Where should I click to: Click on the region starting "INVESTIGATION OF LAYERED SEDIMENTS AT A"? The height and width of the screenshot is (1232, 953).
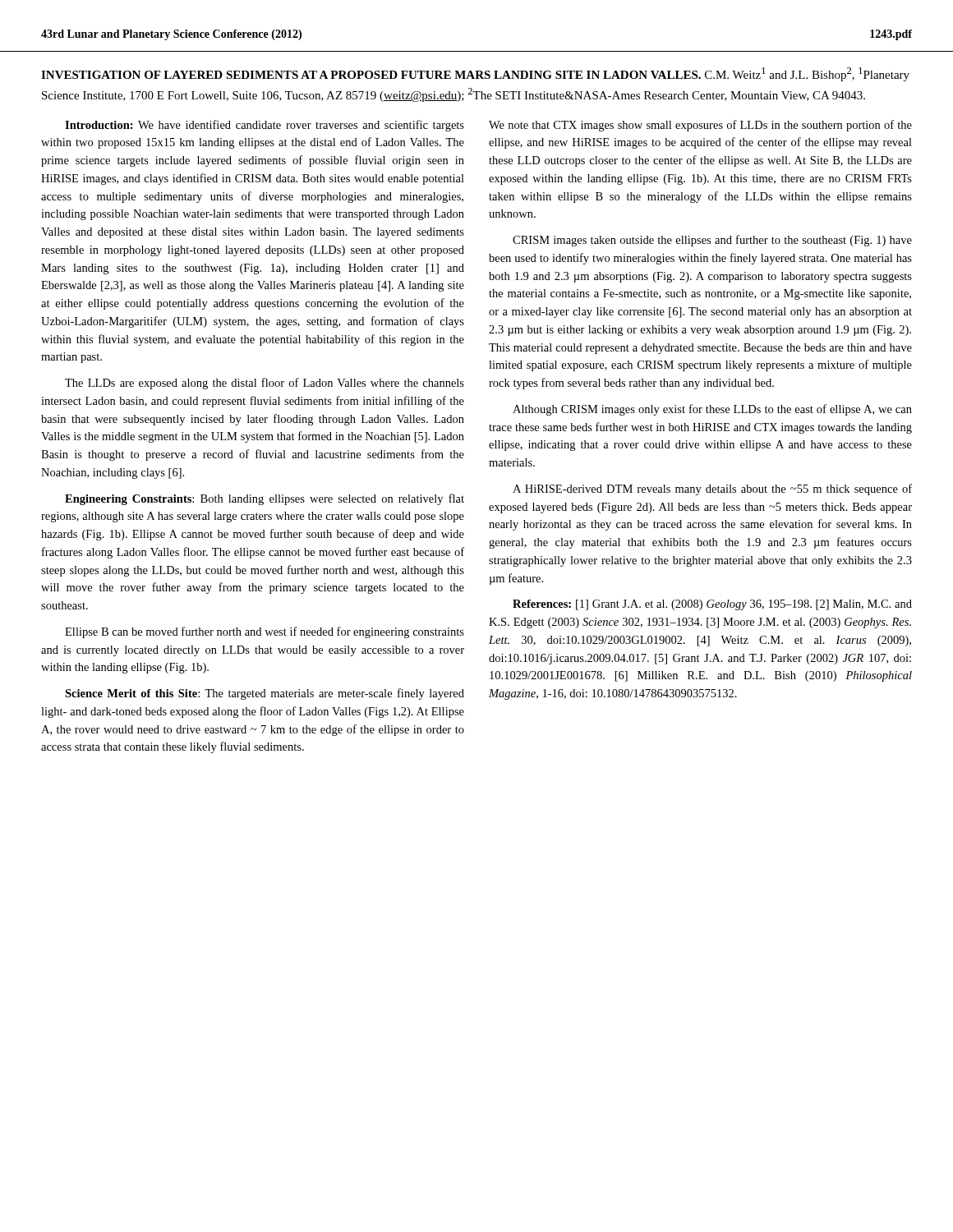(x=476, y=84)
